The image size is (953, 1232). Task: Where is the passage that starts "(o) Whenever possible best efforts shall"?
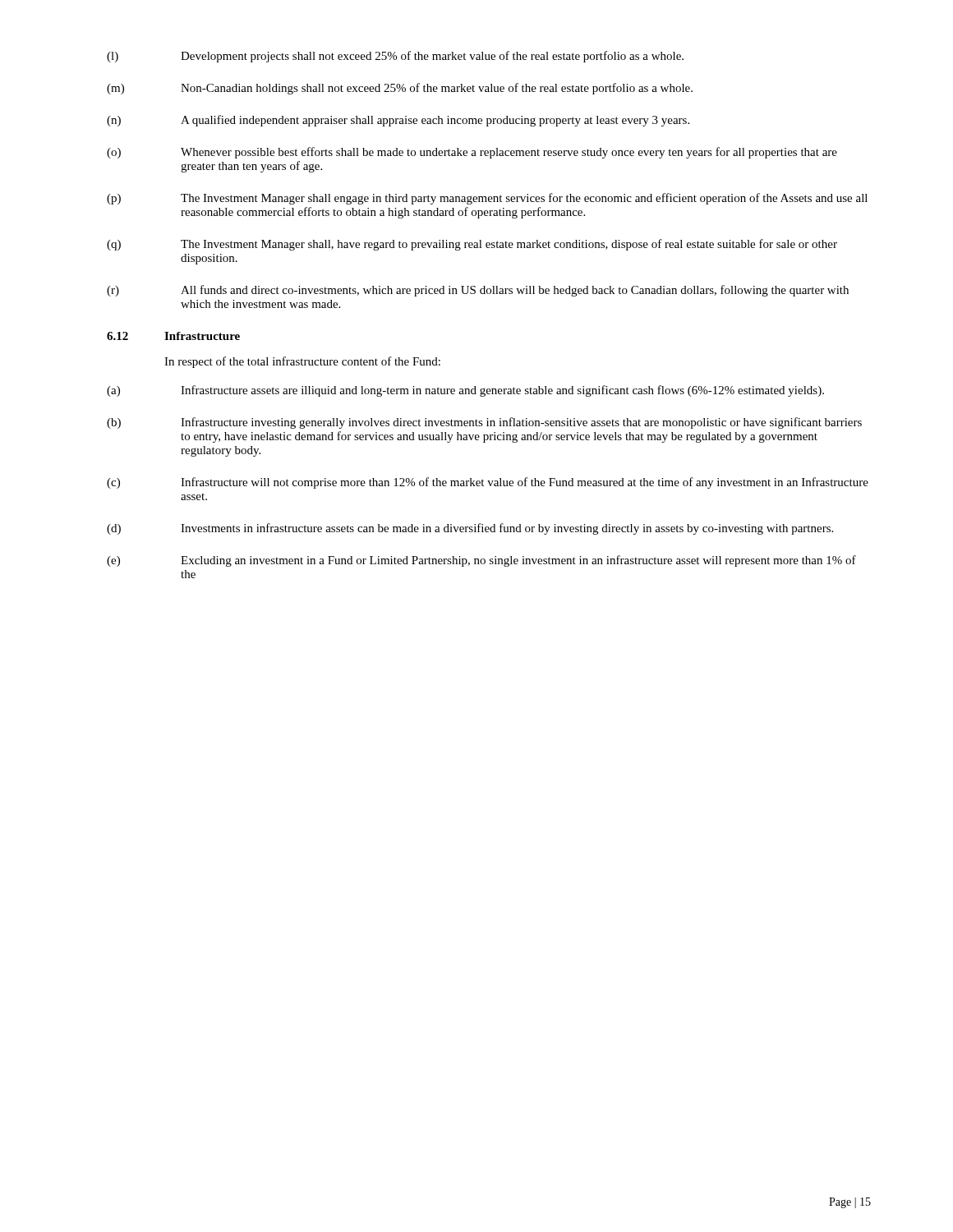click(x=489, y=159)
